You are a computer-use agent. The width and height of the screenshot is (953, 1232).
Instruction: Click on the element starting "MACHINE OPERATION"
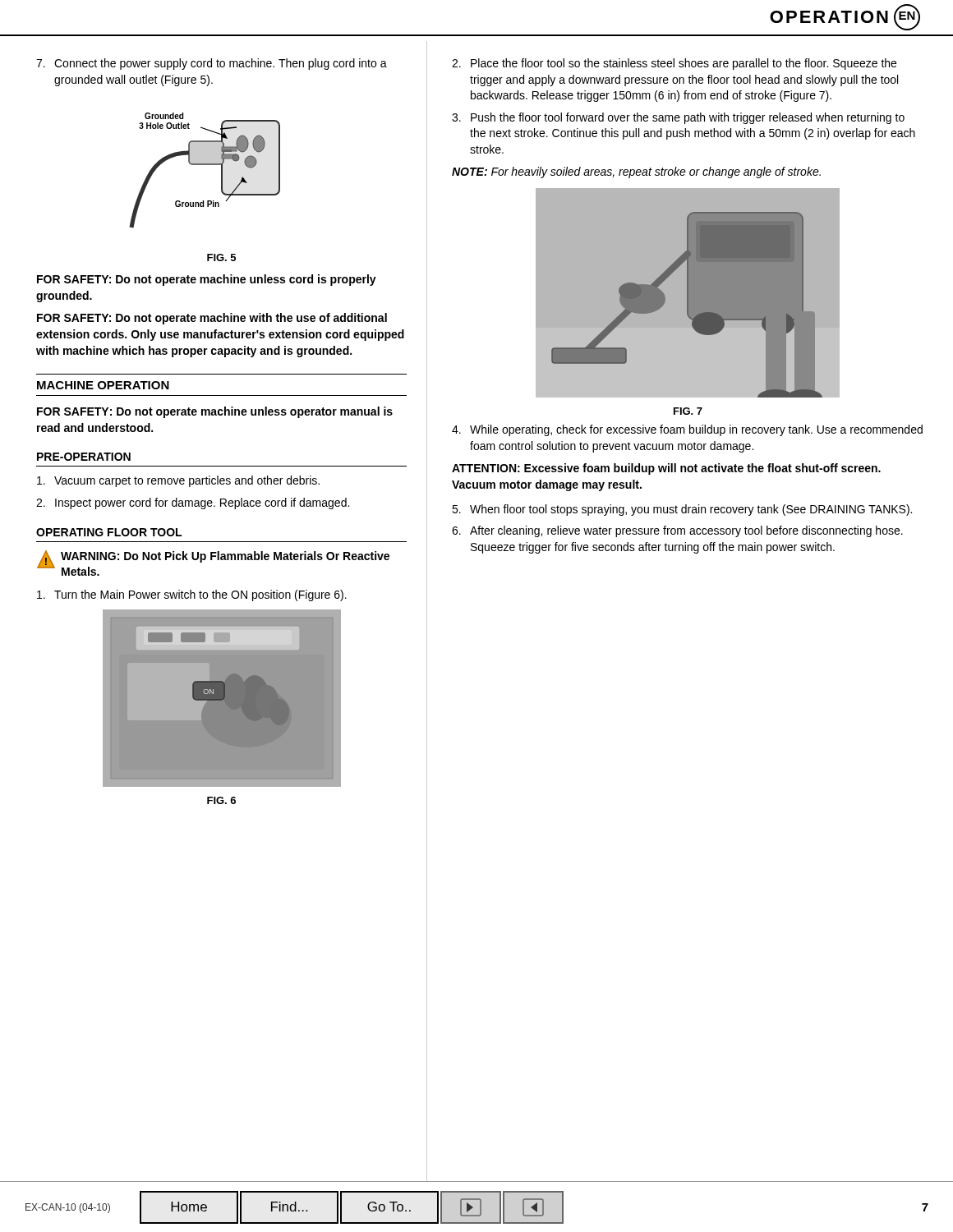point(103,385)
